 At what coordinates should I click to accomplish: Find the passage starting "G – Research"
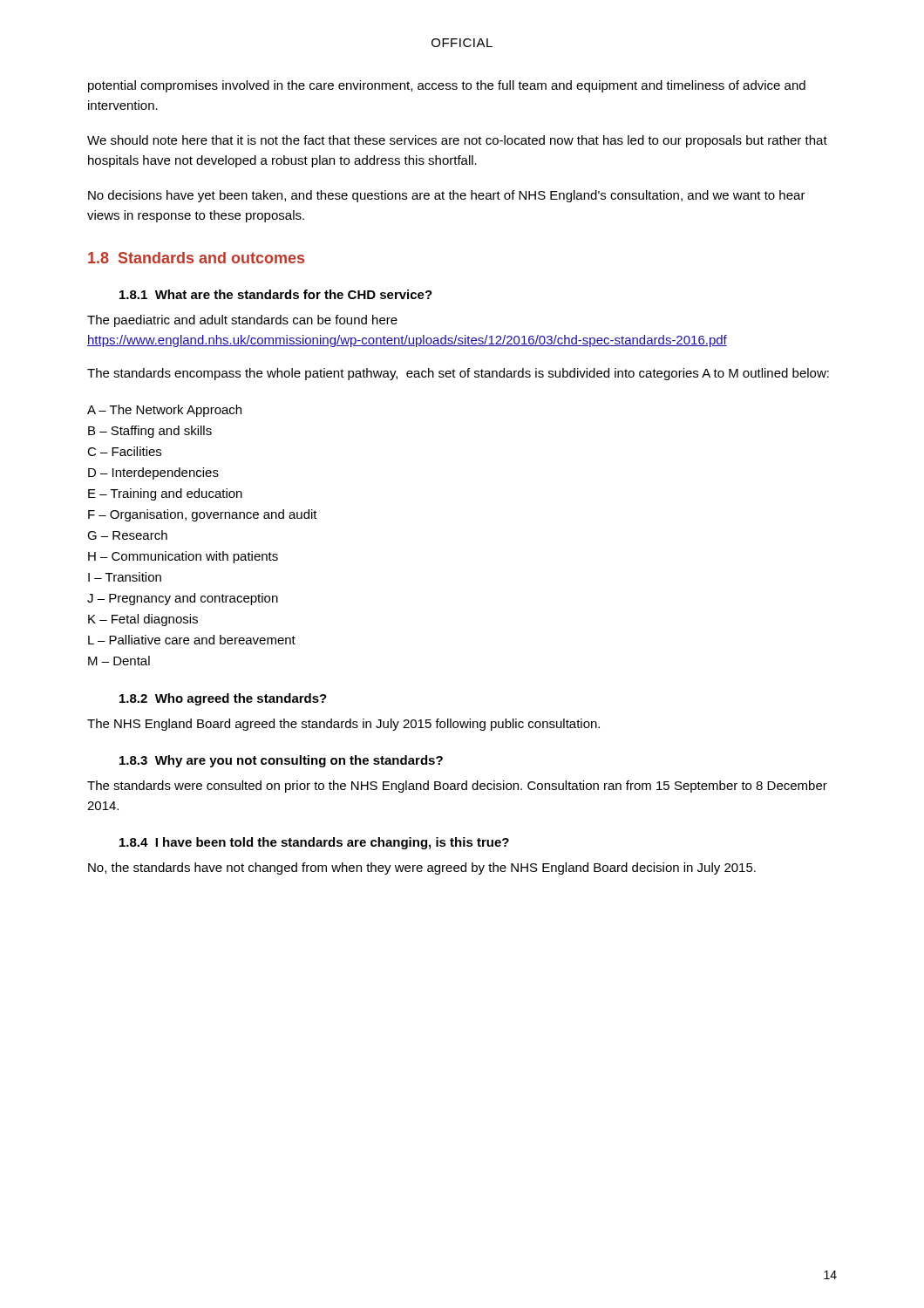point(127,535)
